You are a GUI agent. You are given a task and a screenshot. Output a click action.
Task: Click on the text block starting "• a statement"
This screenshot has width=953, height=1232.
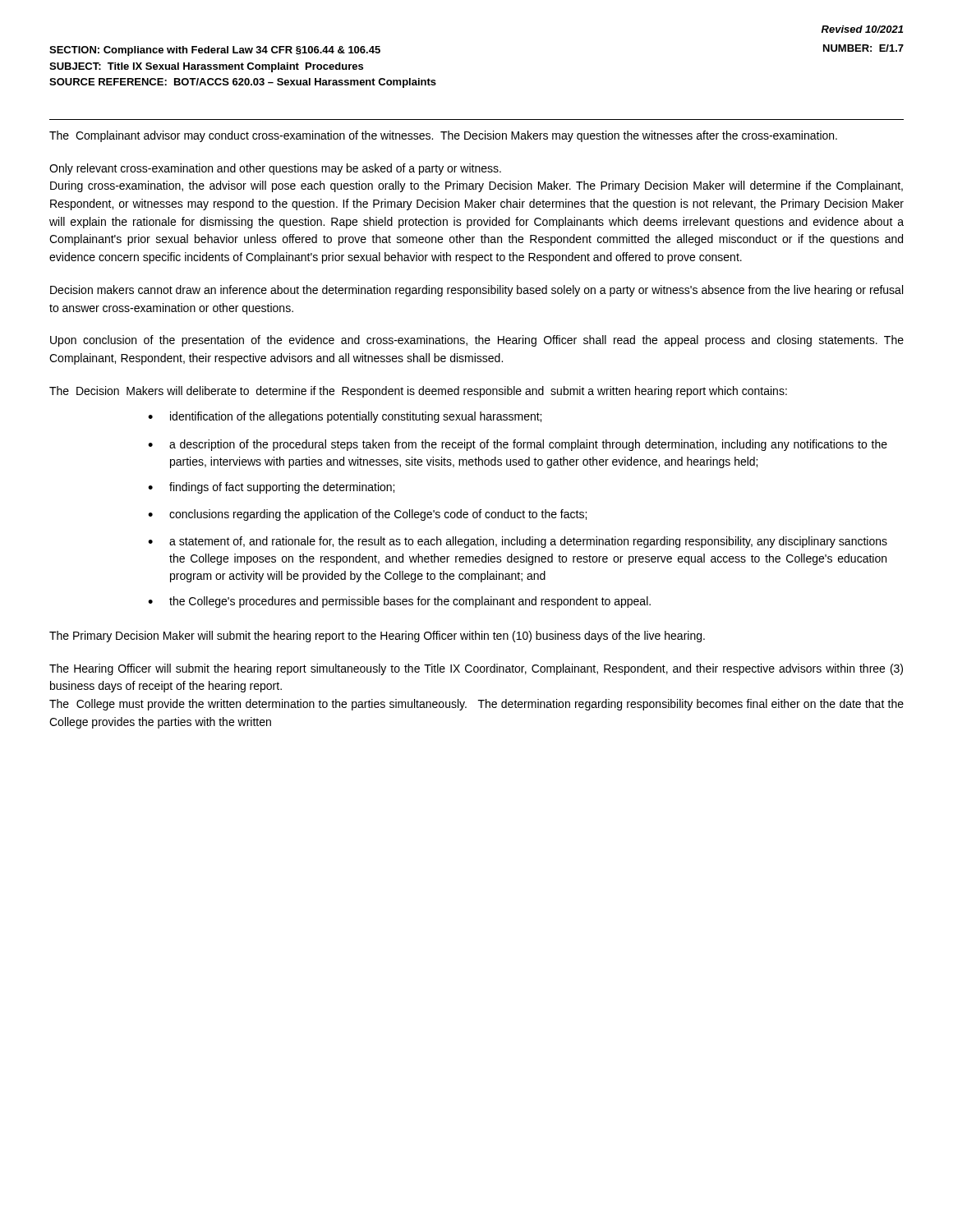coord(518,559)
